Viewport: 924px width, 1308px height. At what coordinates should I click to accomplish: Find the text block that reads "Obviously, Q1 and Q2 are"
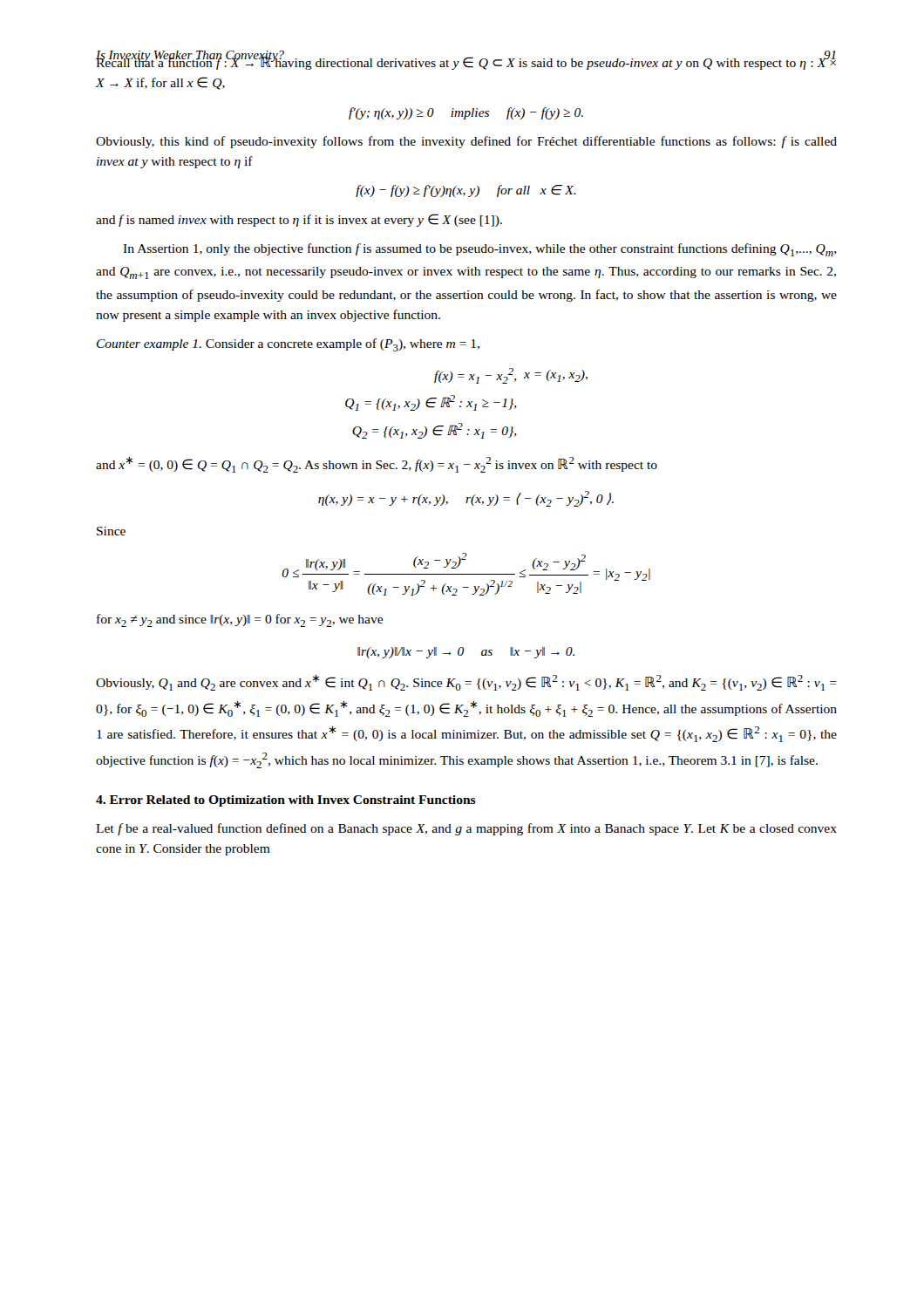[466, 721]
